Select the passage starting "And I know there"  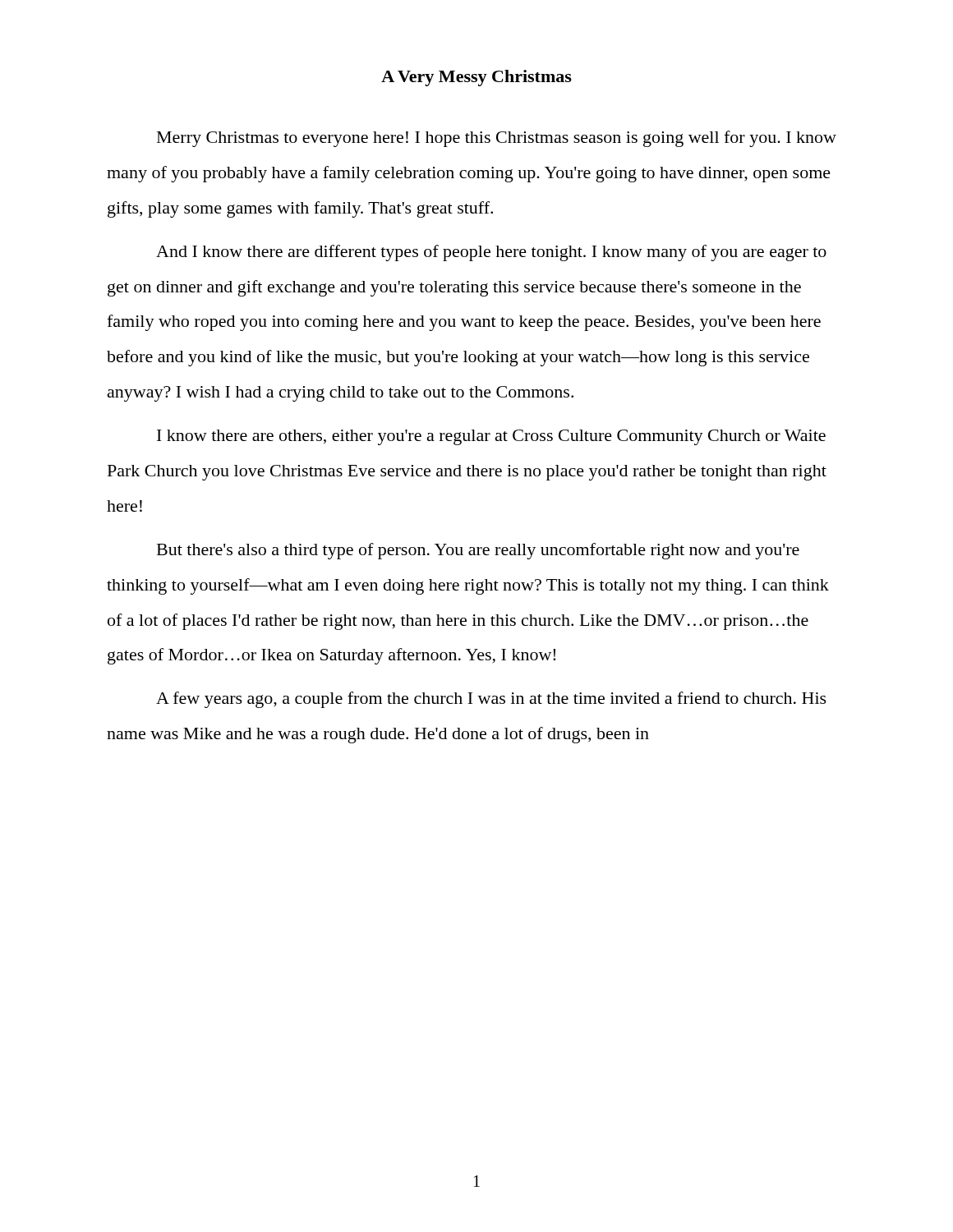(476, 322)
